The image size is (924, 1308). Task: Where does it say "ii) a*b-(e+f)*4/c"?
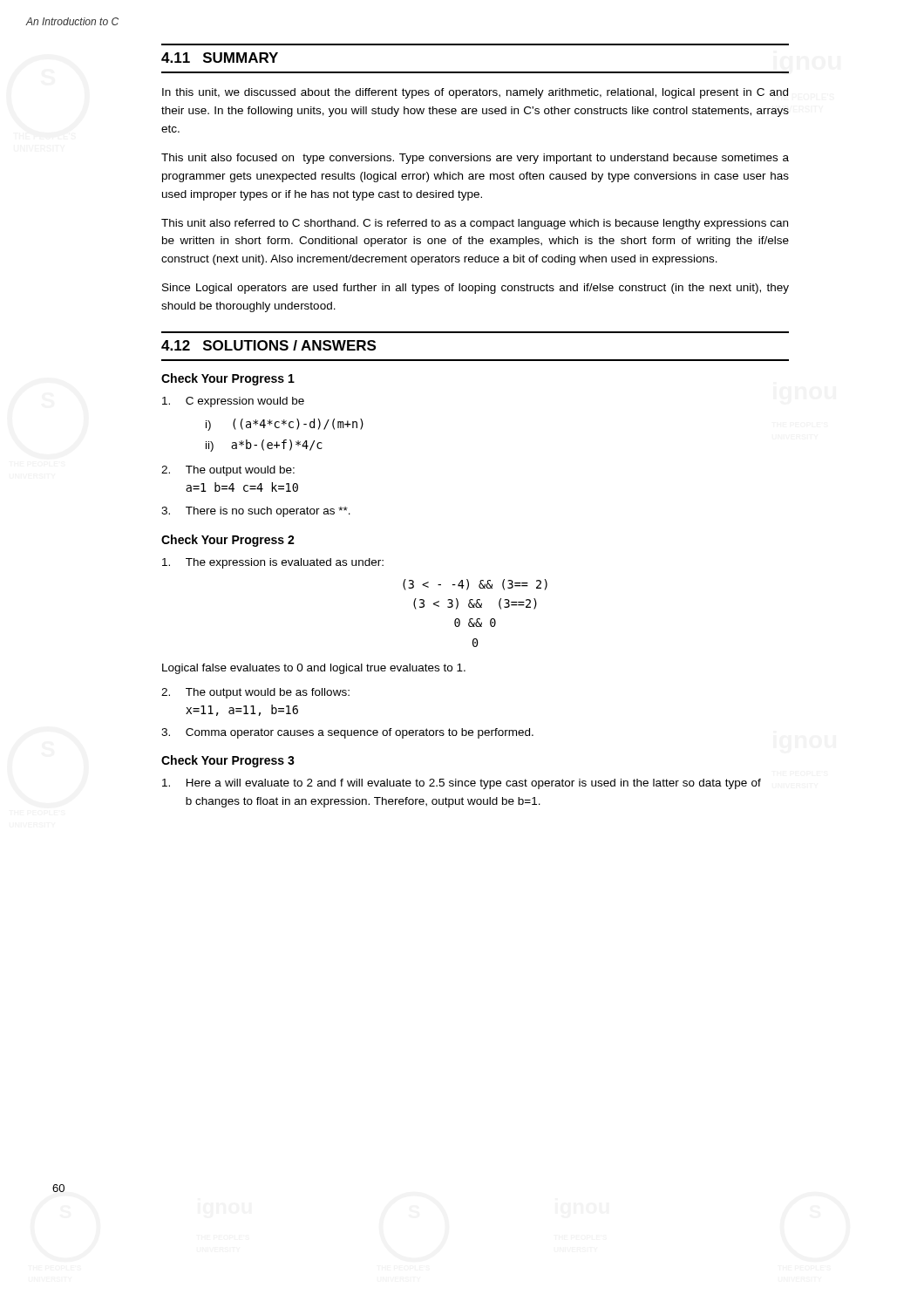coord(264,445)
